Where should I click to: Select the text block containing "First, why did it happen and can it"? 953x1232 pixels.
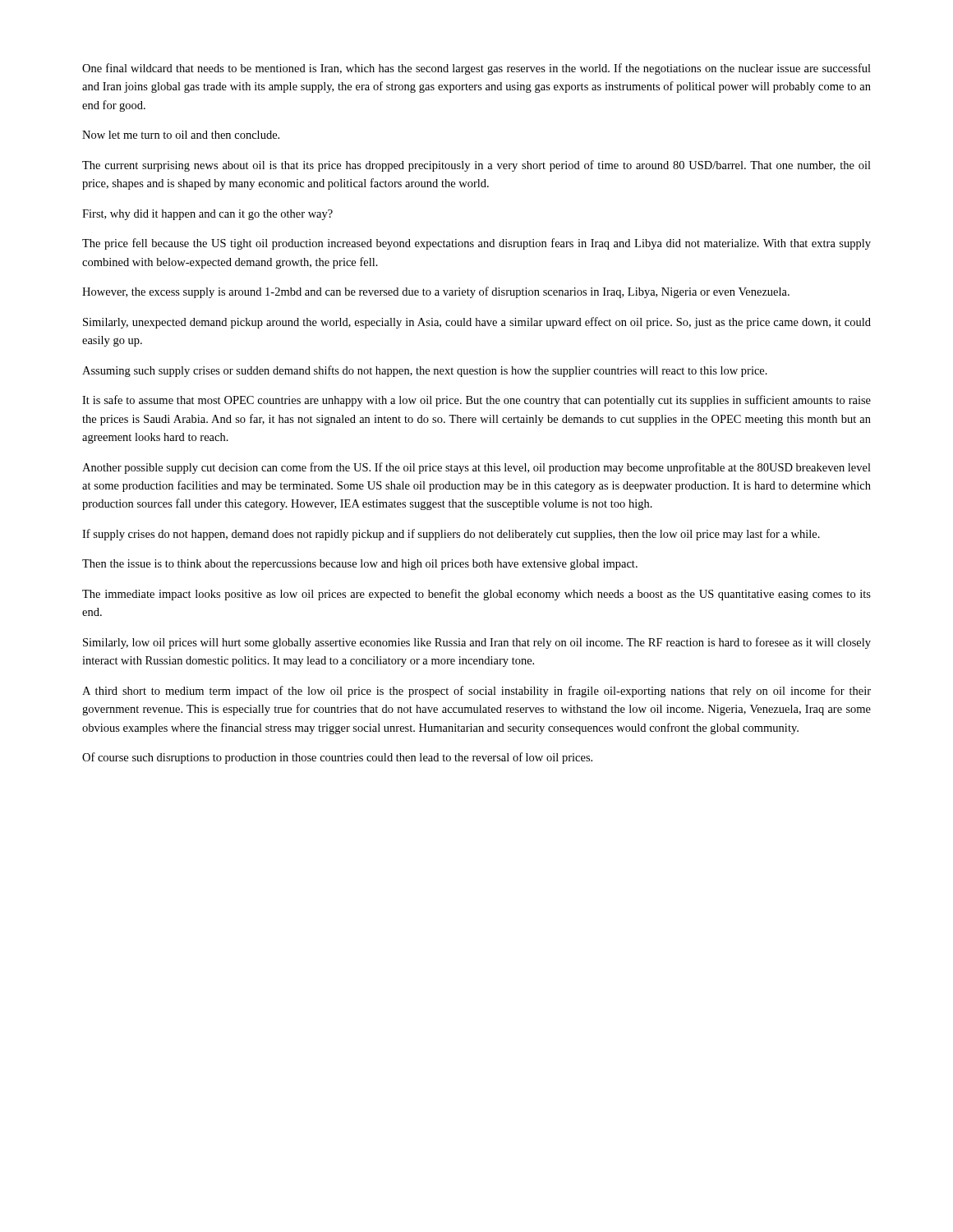[x=208, y=213]
